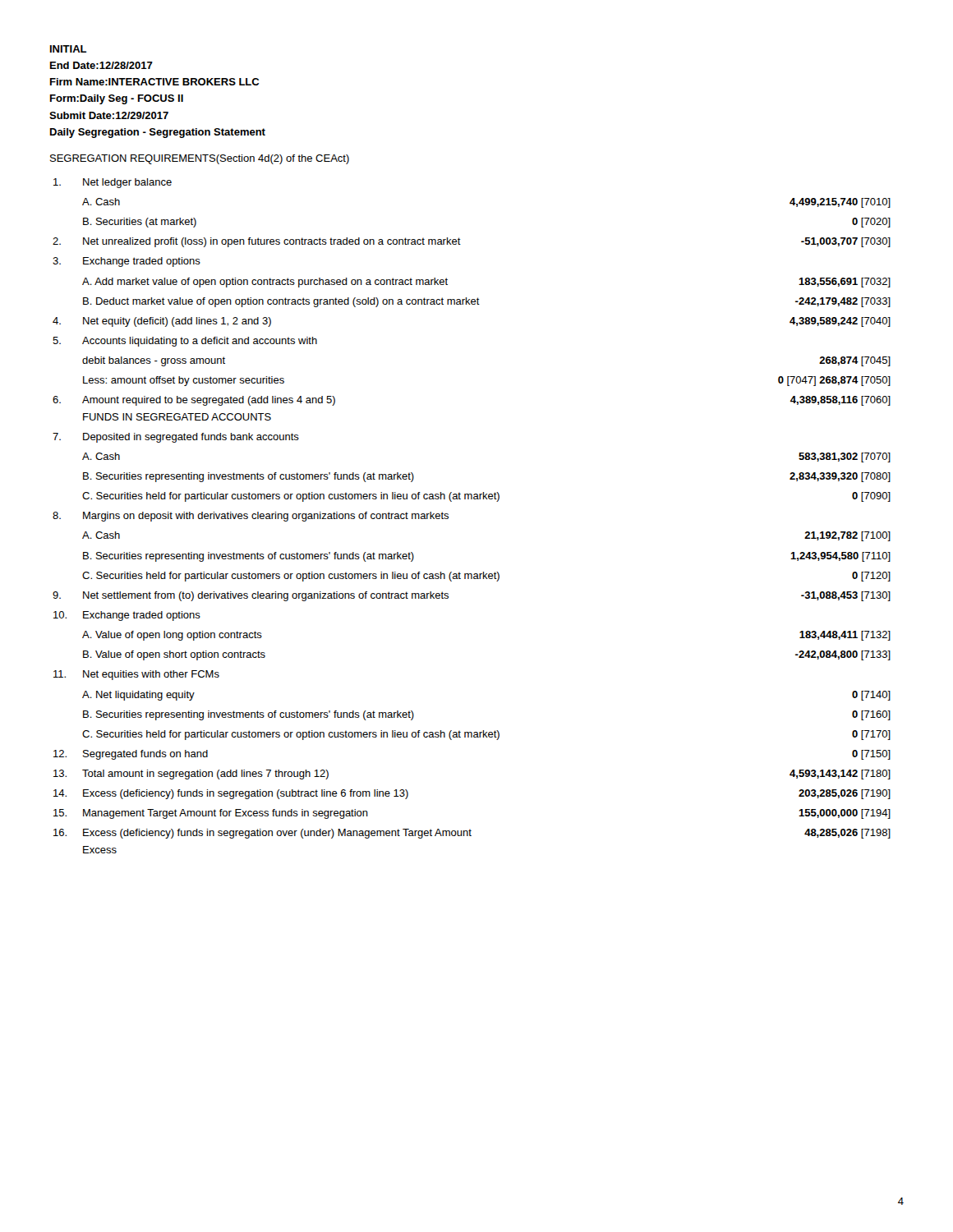This screenshot has height=1232, width=953.
Task: Click on the list item that says "2. Net unrealized profit (loss)"
Action: pos(273,242)
